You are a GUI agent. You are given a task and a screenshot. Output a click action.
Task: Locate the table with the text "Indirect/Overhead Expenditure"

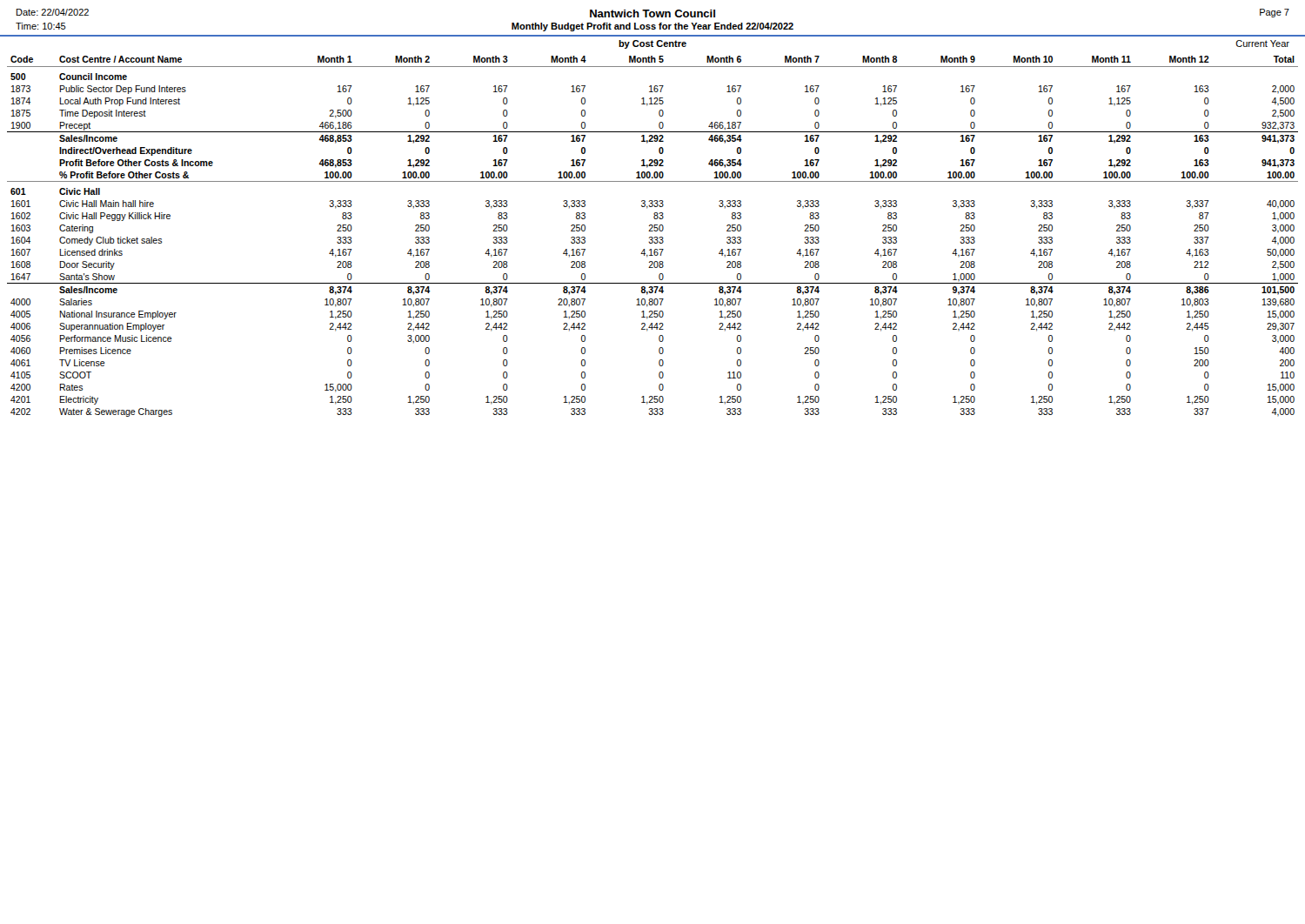point(652,235)
